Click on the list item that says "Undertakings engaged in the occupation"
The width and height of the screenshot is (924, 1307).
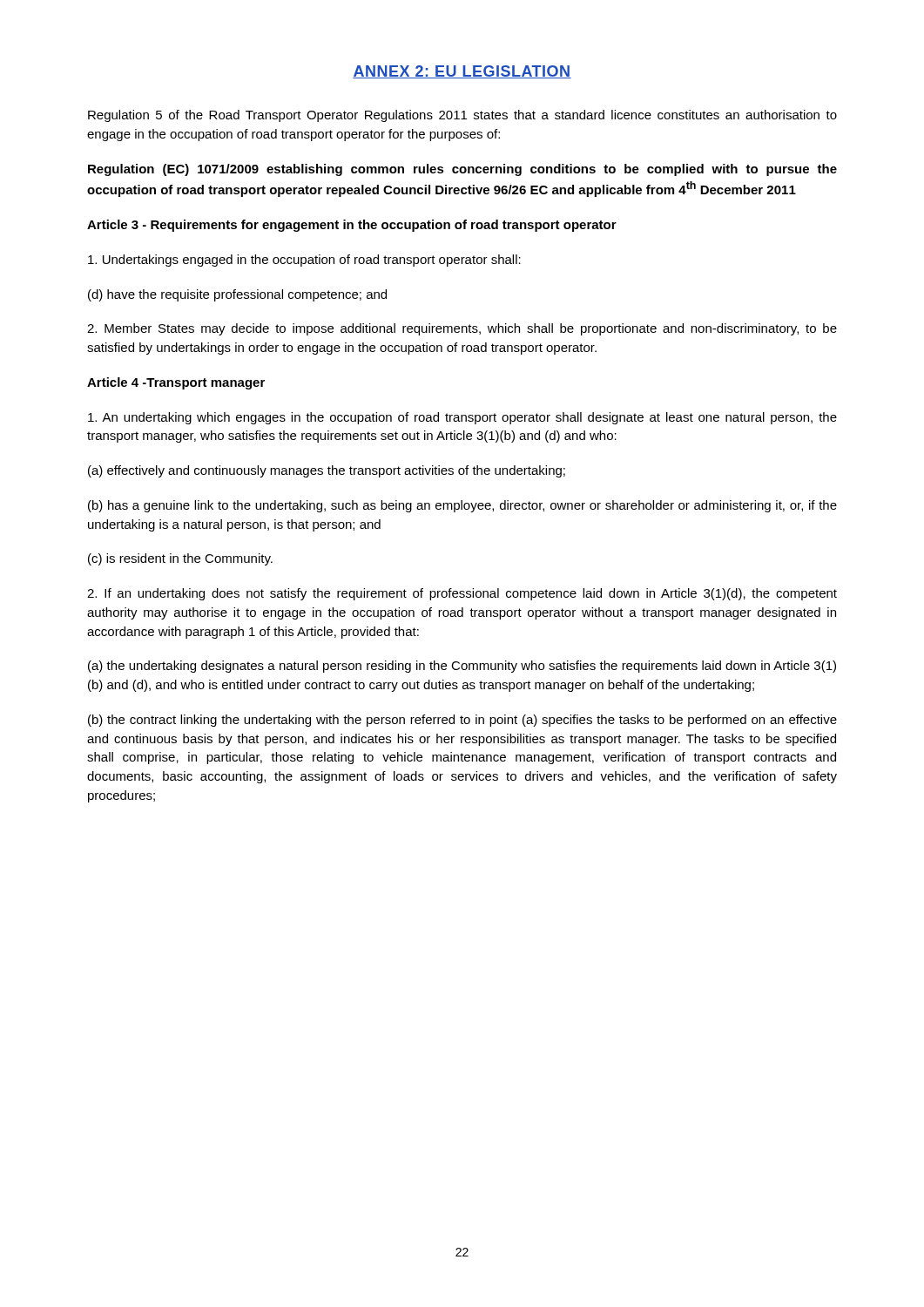tap(304, 259)
